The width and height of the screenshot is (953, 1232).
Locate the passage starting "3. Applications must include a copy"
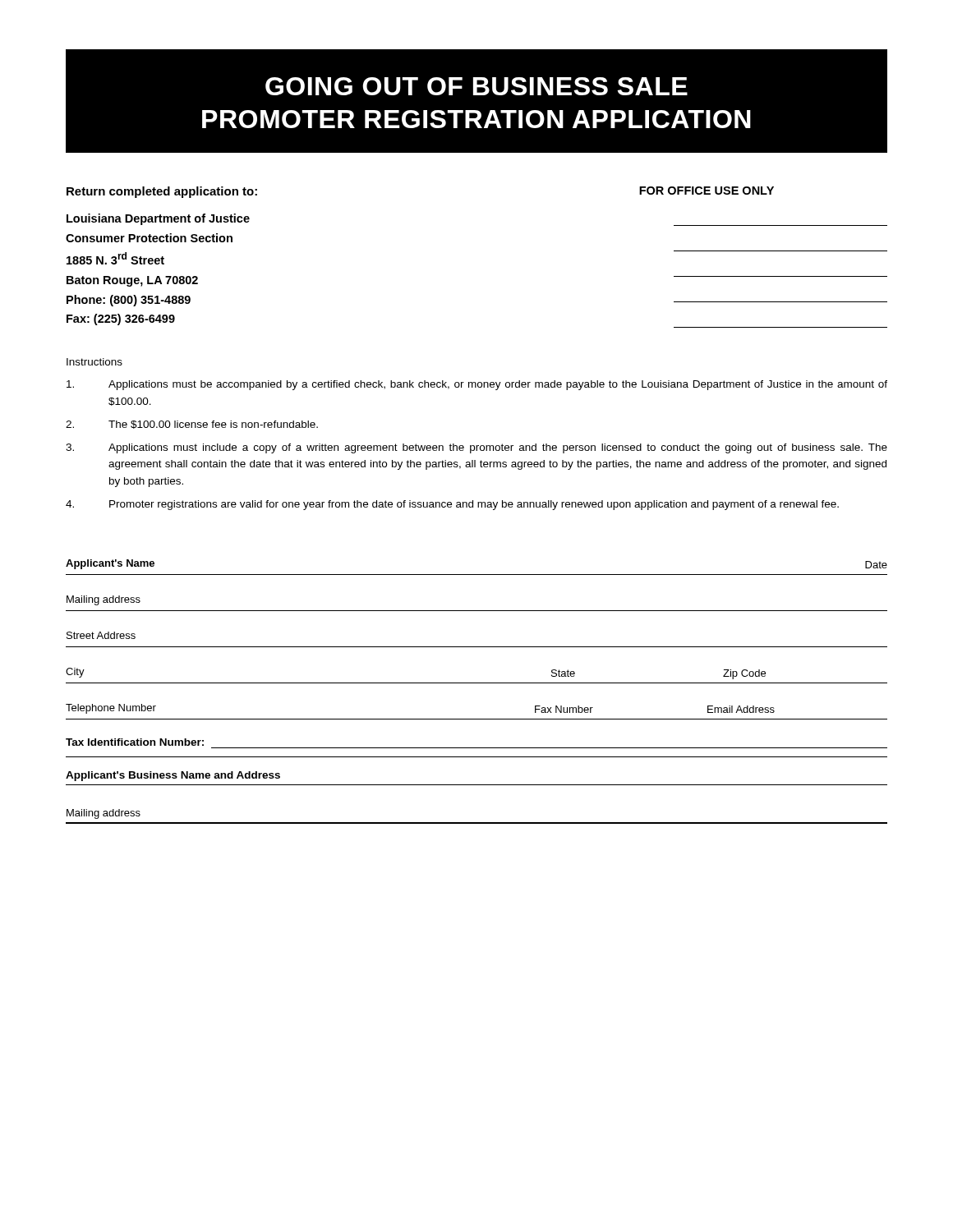[476, 464]
